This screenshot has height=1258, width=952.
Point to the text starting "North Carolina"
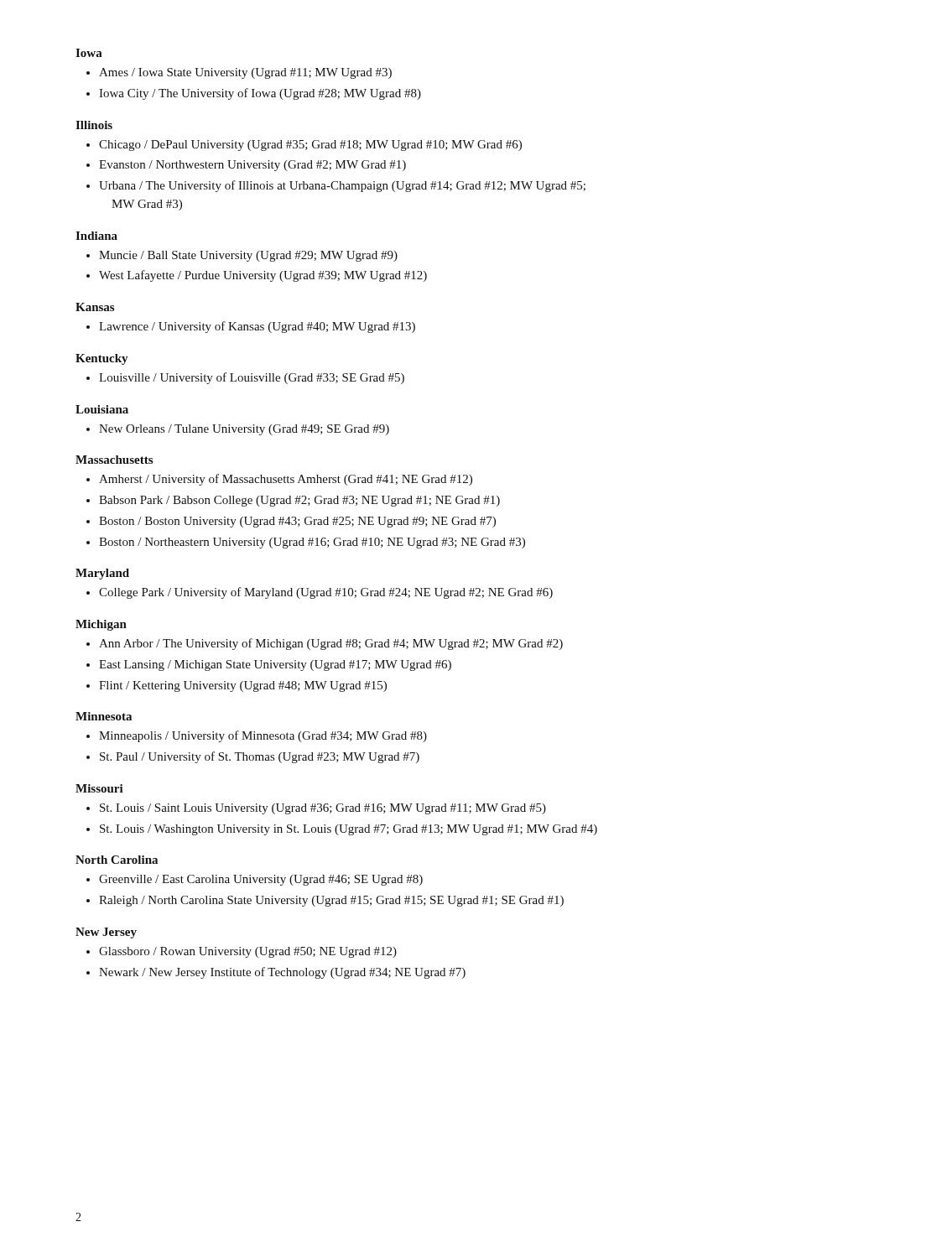click(117, 860)
